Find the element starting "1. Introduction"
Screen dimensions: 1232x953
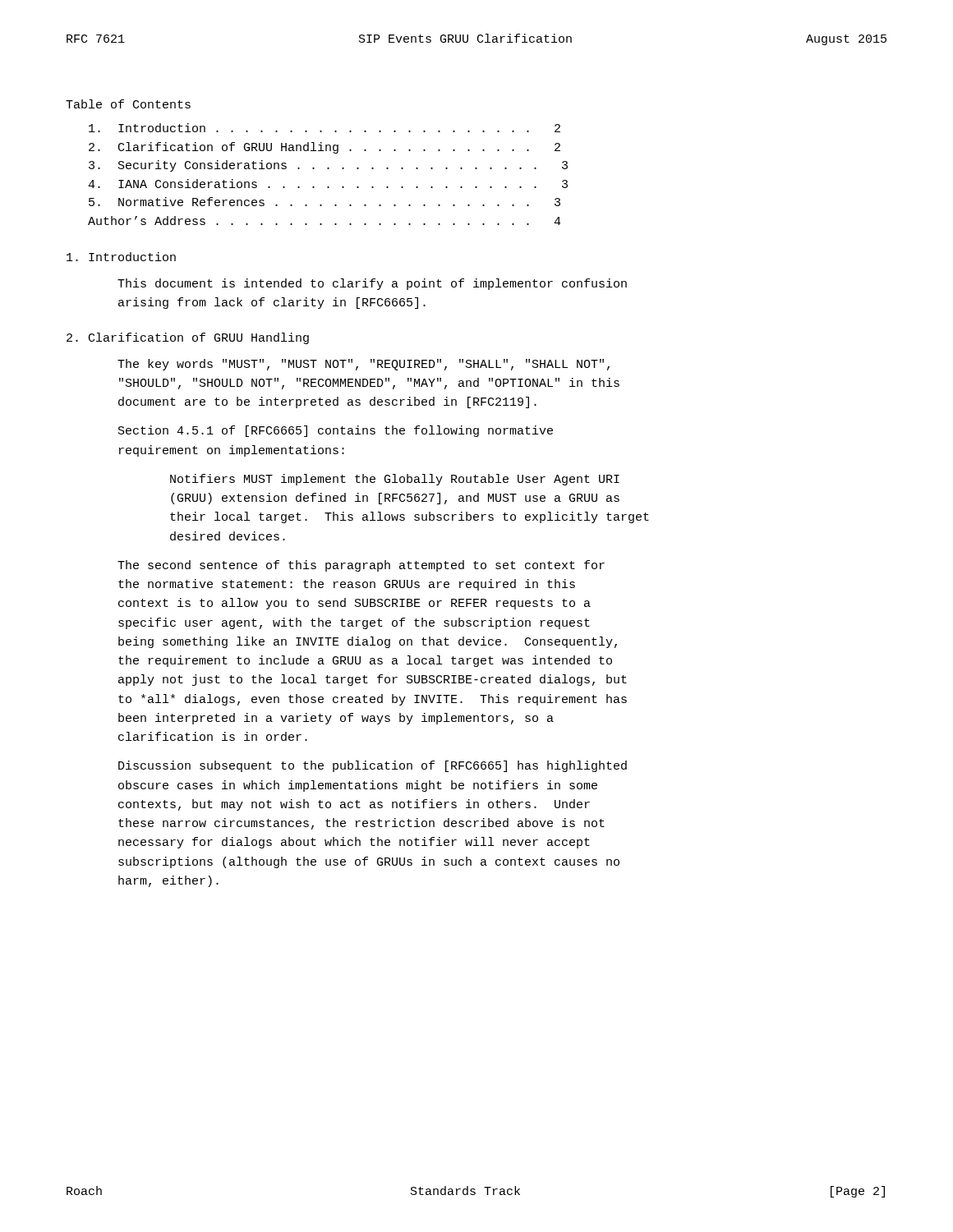coord(121,258)
